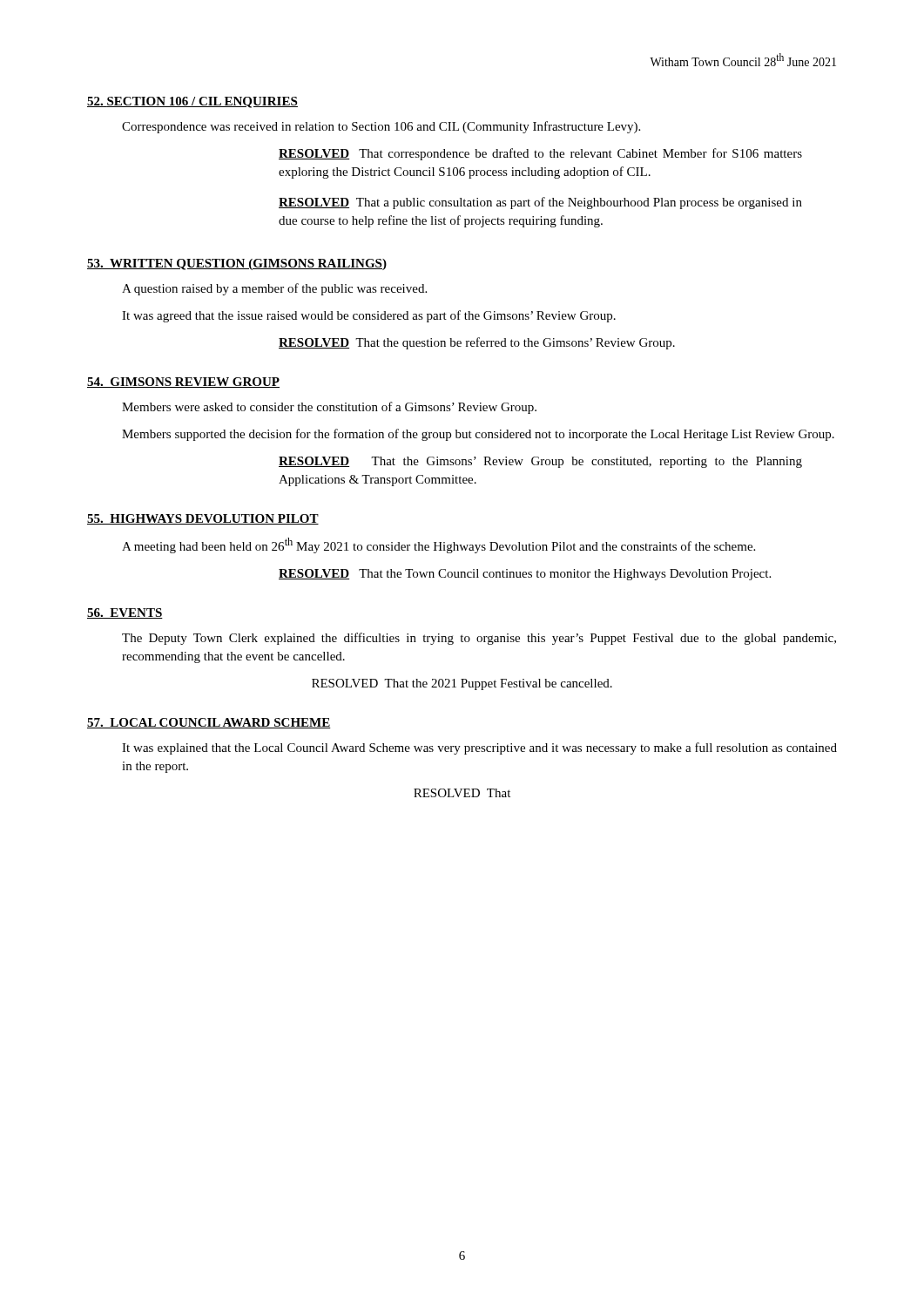Point to the block beginning "RESOLVED That a public consultation as part"

coord(540,211)
